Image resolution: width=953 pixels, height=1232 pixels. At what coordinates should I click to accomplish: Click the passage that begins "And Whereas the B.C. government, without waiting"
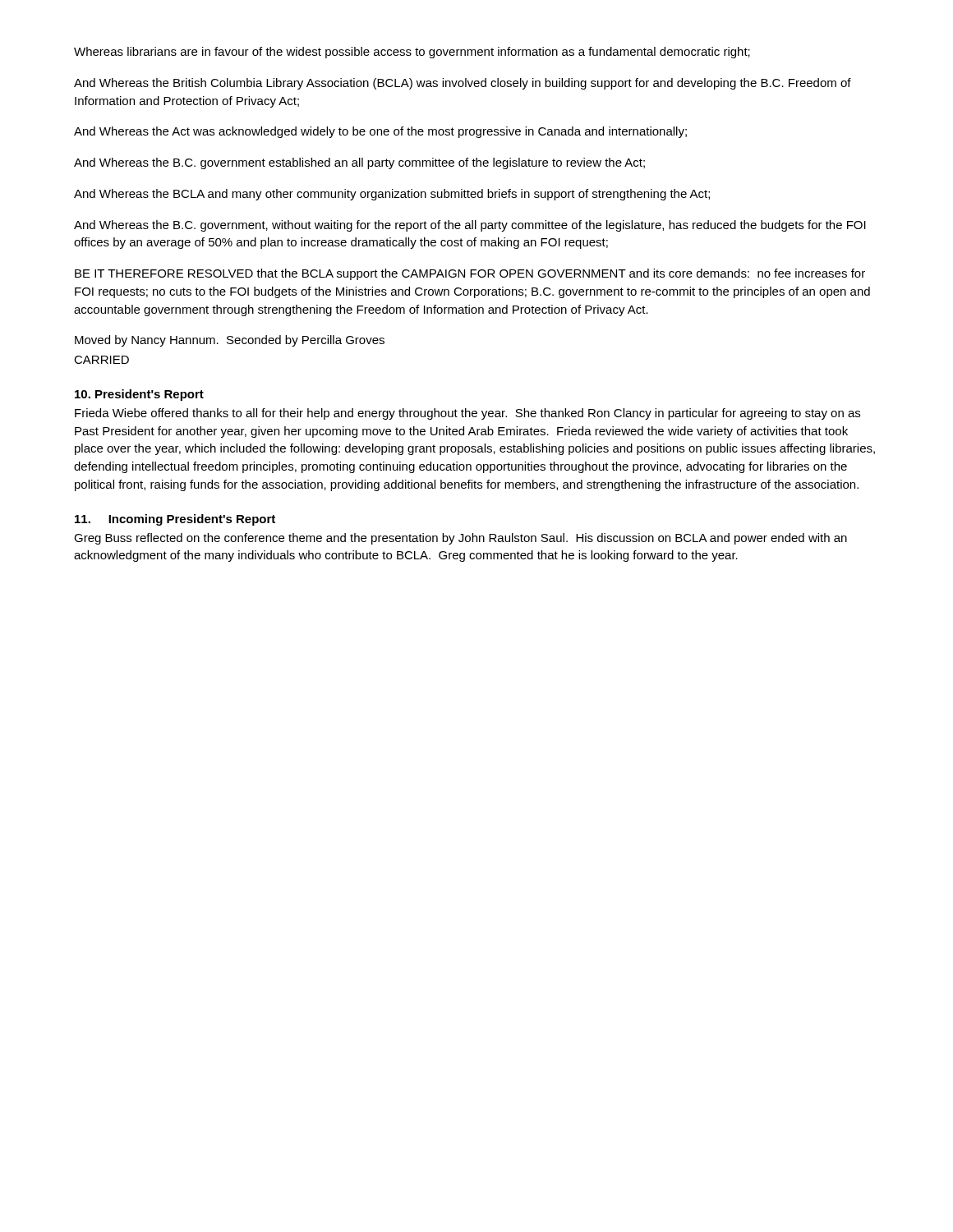point(470,233)
